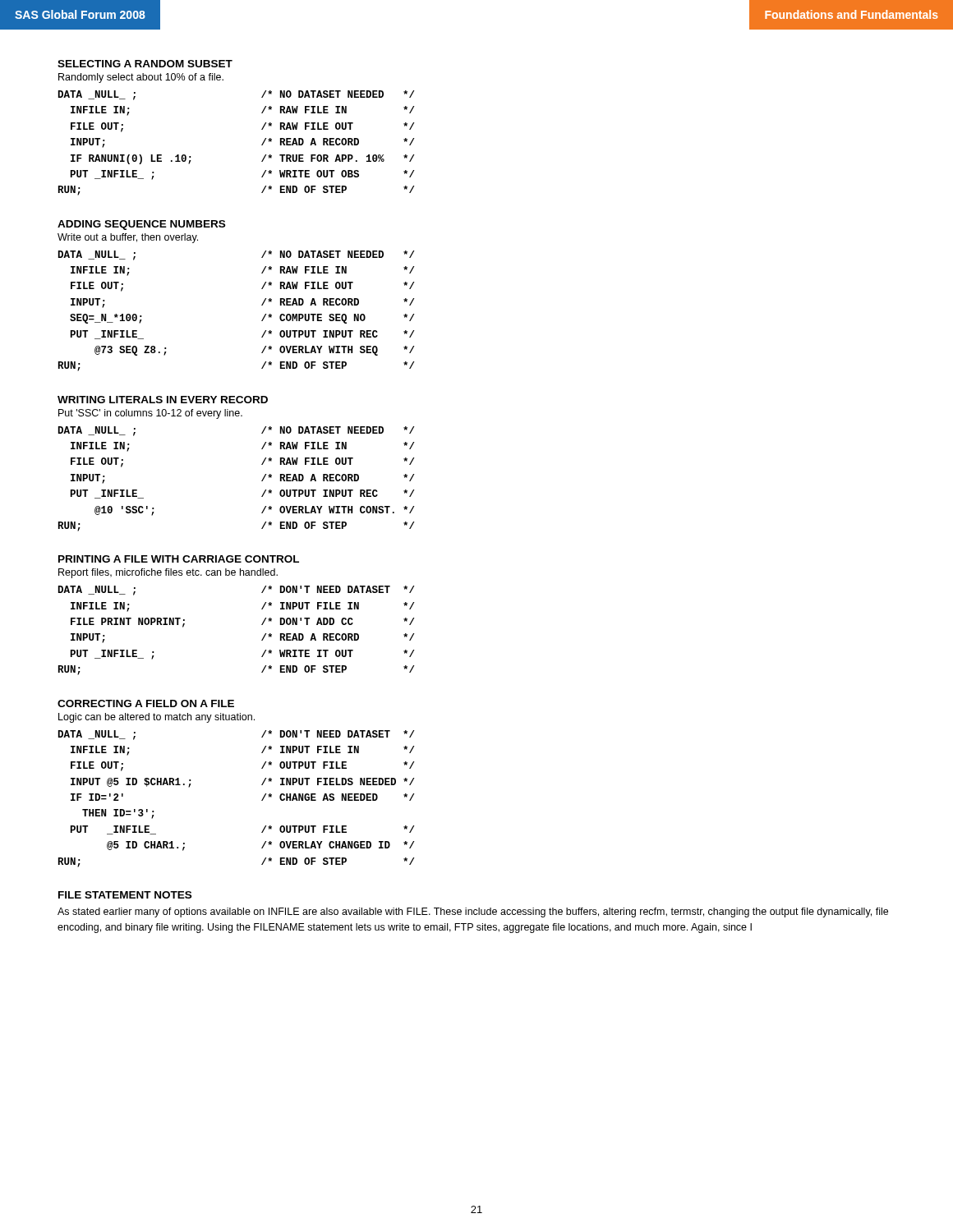
Task: Select the text block containing "Put 'SSC' in columns"
Action: (150, 413)
